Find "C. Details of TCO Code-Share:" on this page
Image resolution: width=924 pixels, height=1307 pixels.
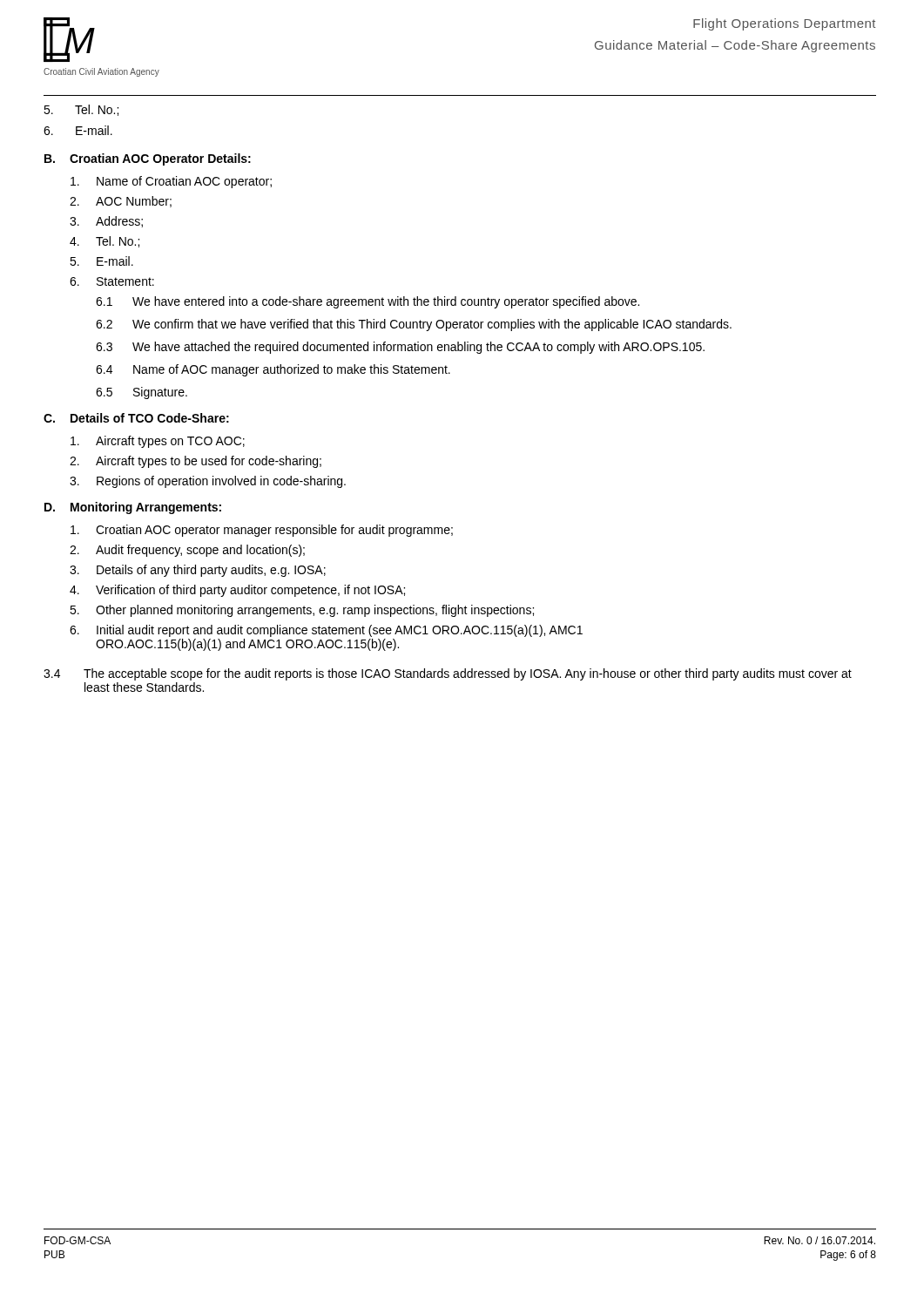137,418
